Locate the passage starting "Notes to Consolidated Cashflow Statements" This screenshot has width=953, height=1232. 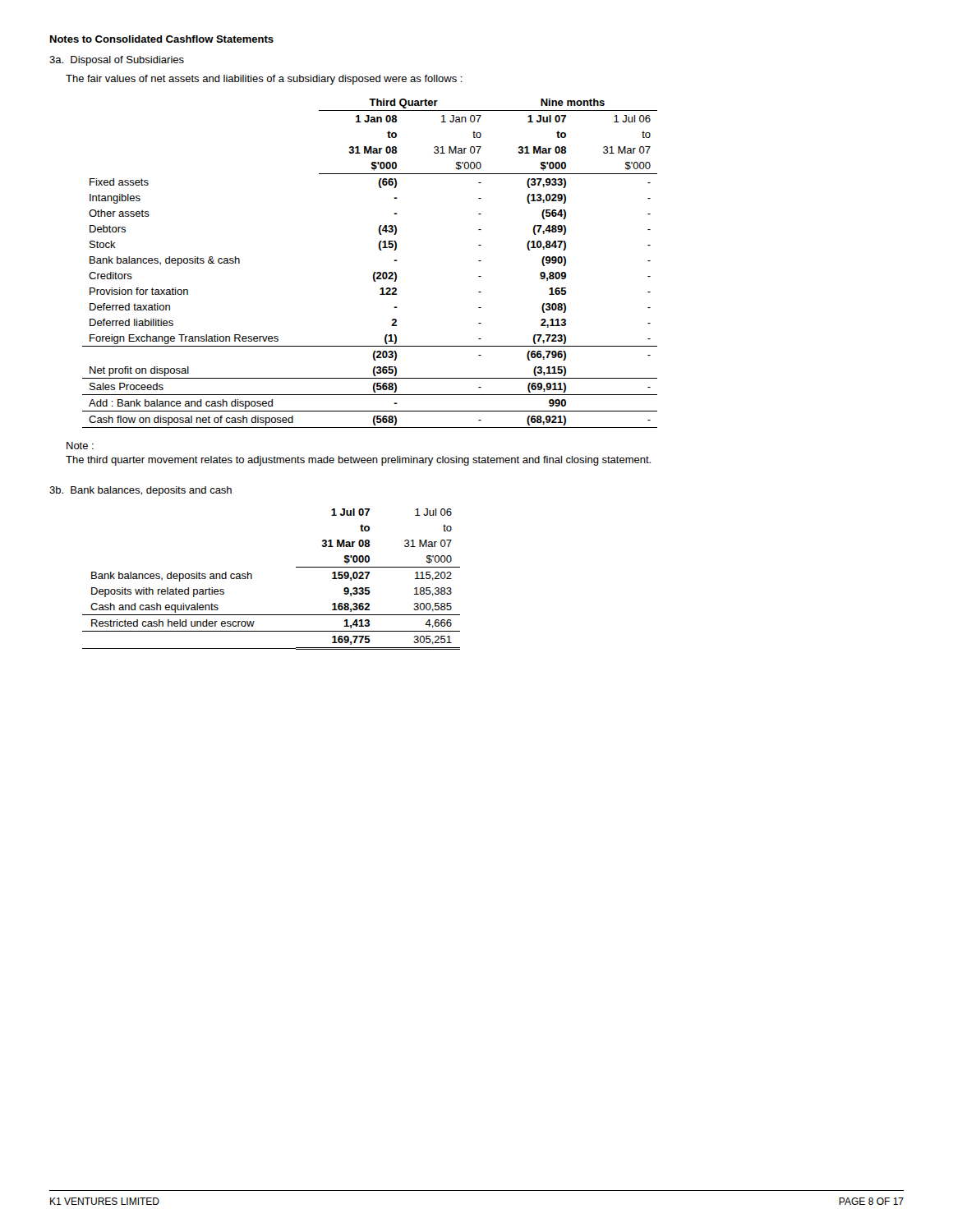(x=161, y=39)
